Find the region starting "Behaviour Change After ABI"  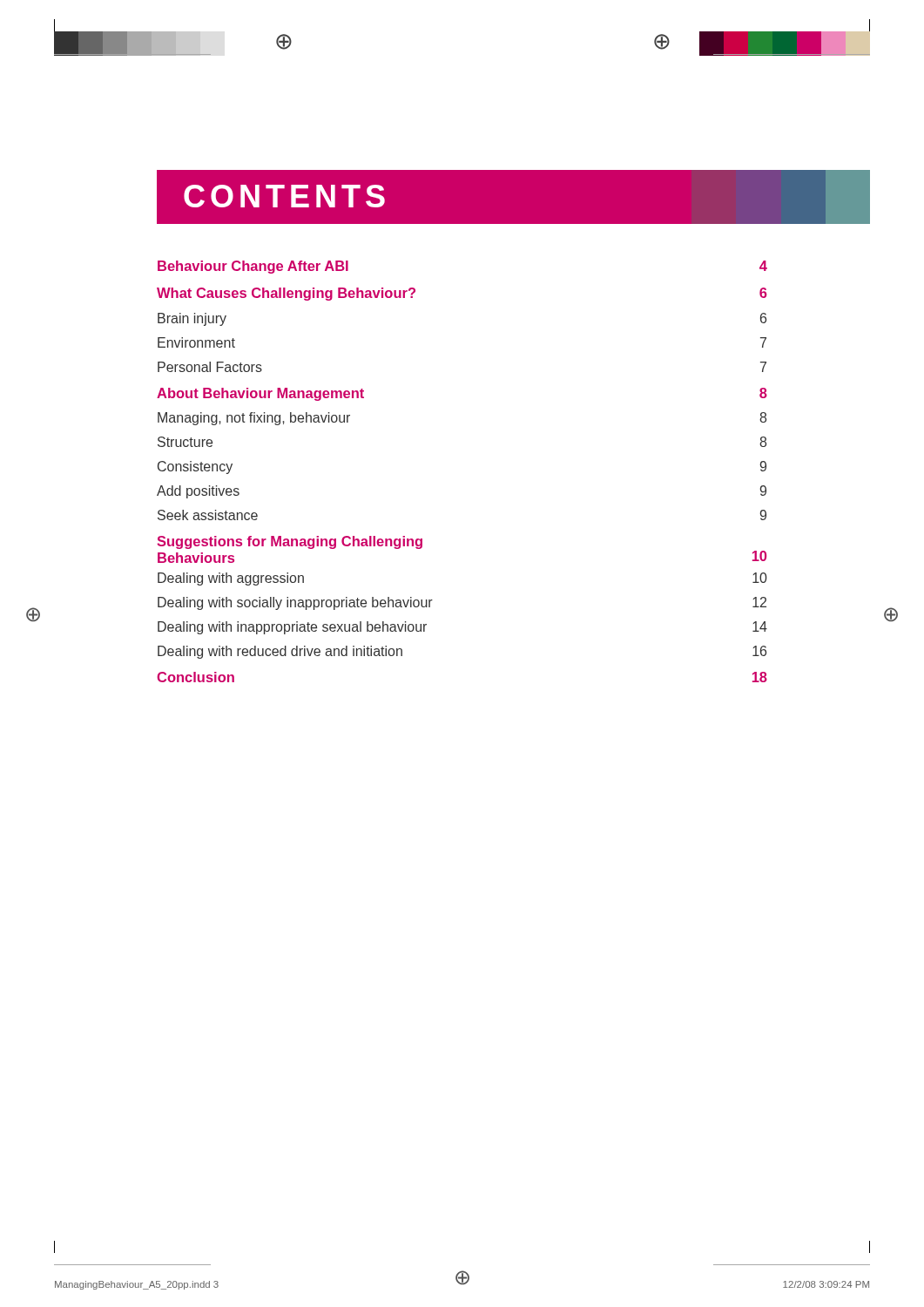pyautogui.click(x=259, y=267)
